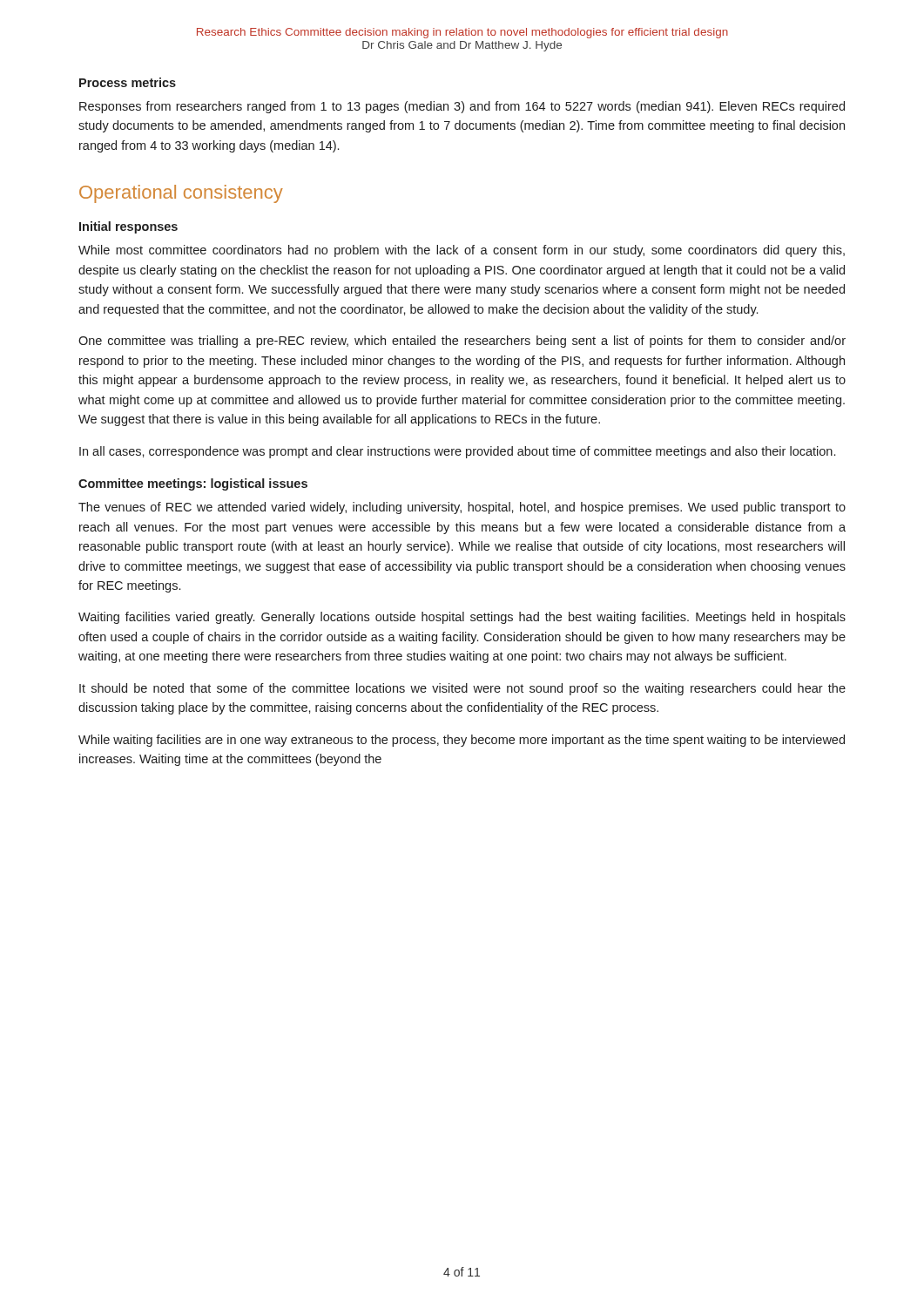Find the text starting "Operational consistency"
Viewport: 924px width, 1307px height.
pos(181,192)
